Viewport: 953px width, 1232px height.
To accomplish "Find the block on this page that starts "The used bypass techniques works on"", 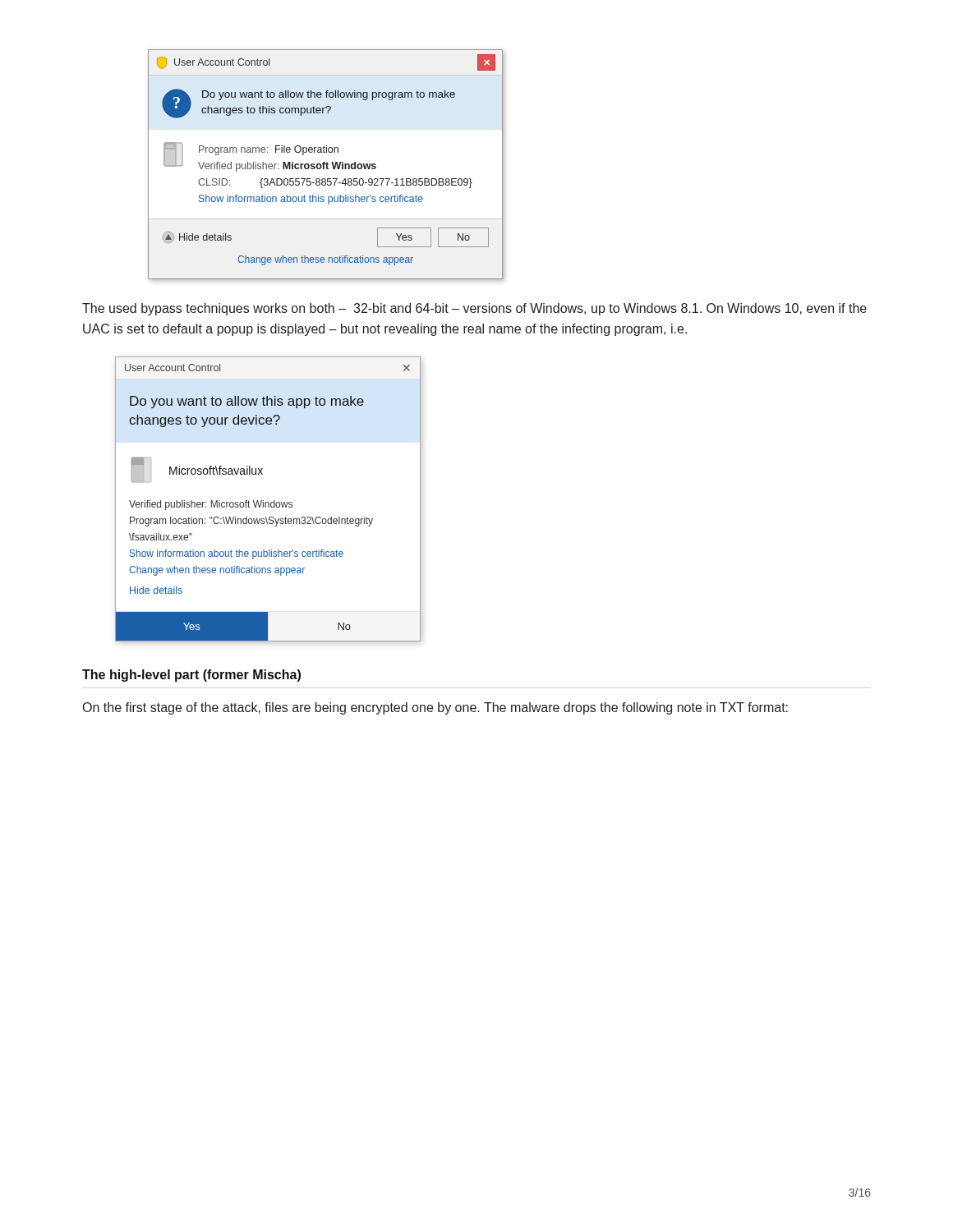I will point(474,319).
